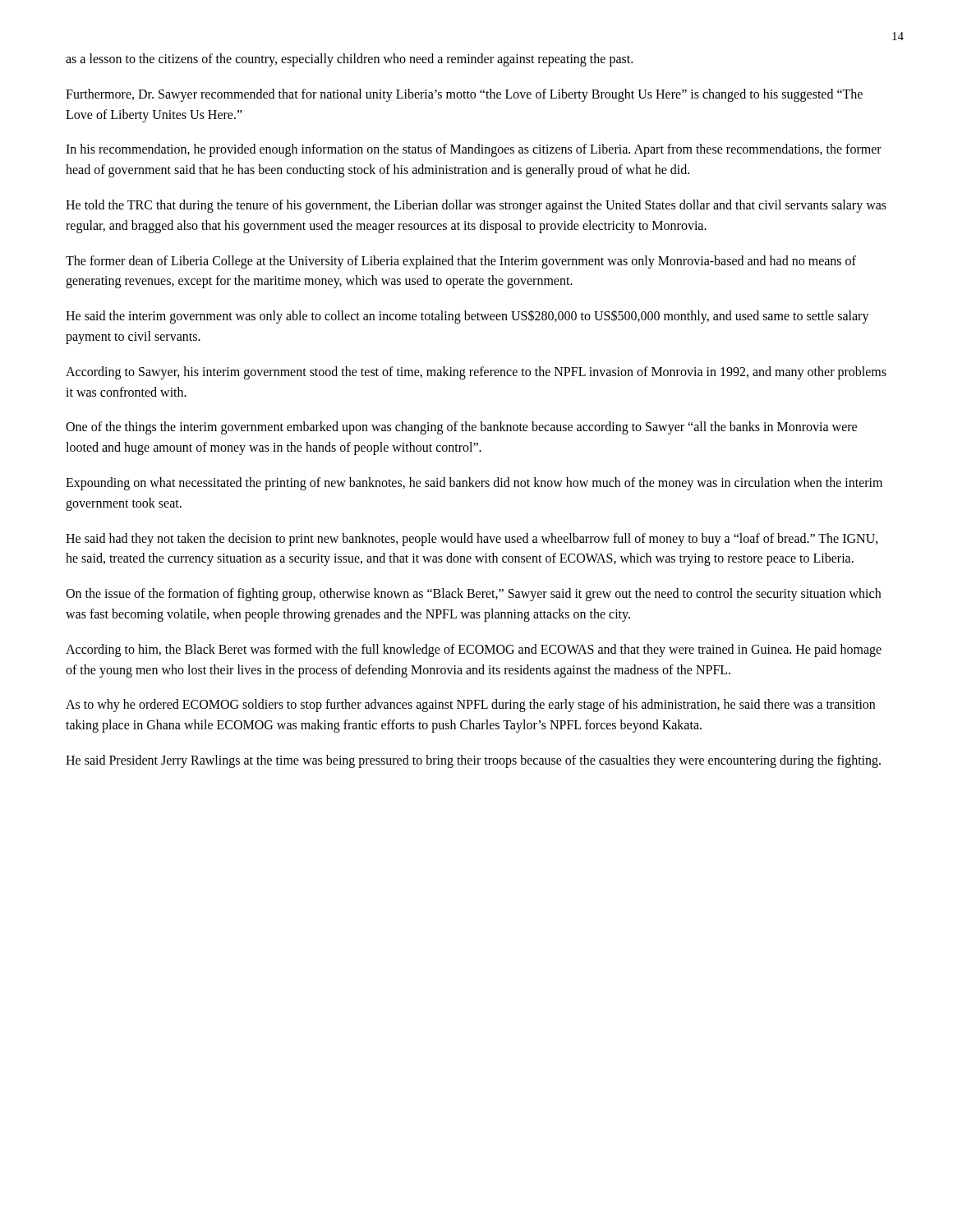Point to the passage starting "He said had they not taken the"
Viewport: 953px width, 1232px height.
point(472,548)
